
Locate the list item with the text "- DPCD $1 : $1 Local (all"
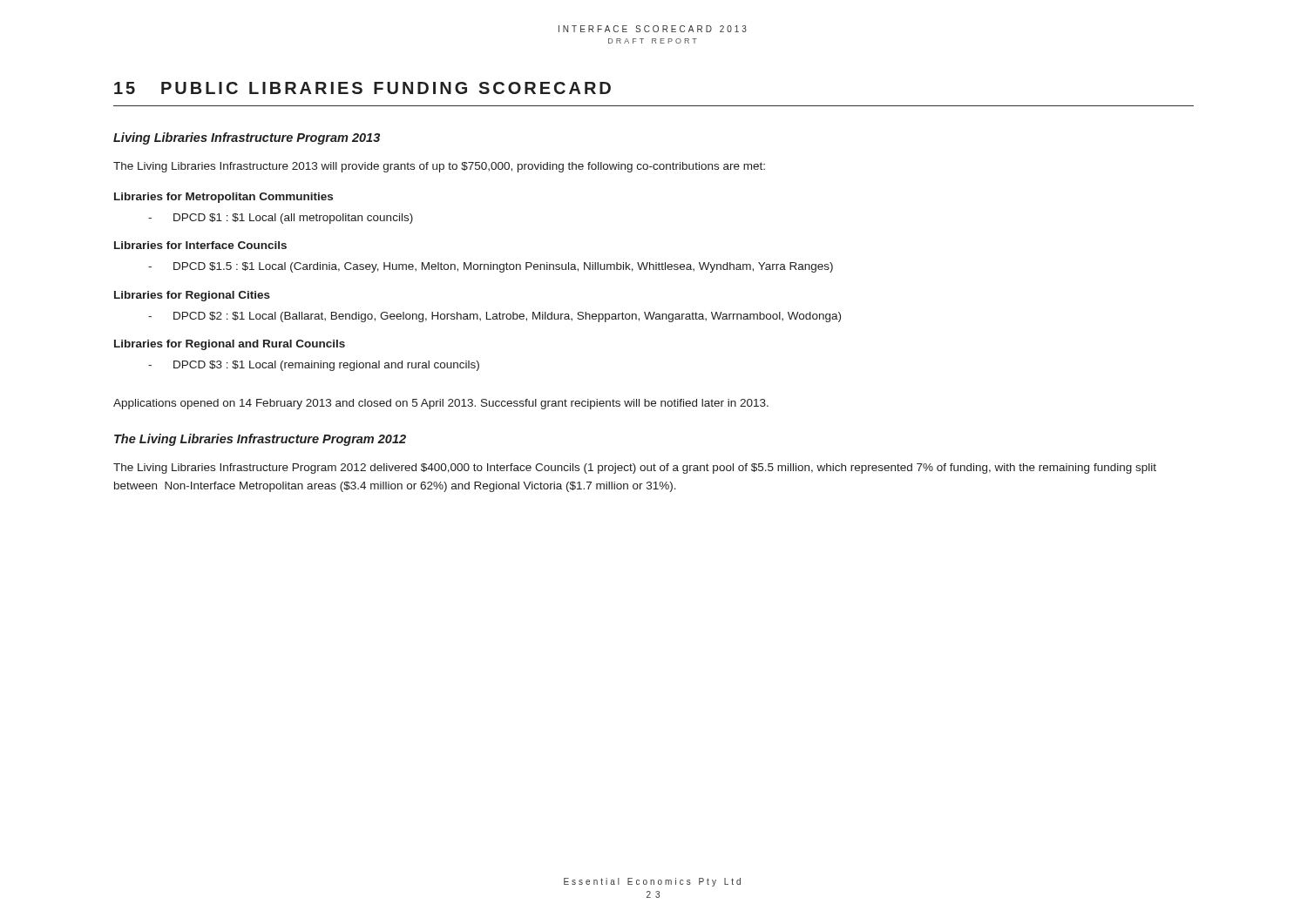pyautogui.click(x=281, y=217)
